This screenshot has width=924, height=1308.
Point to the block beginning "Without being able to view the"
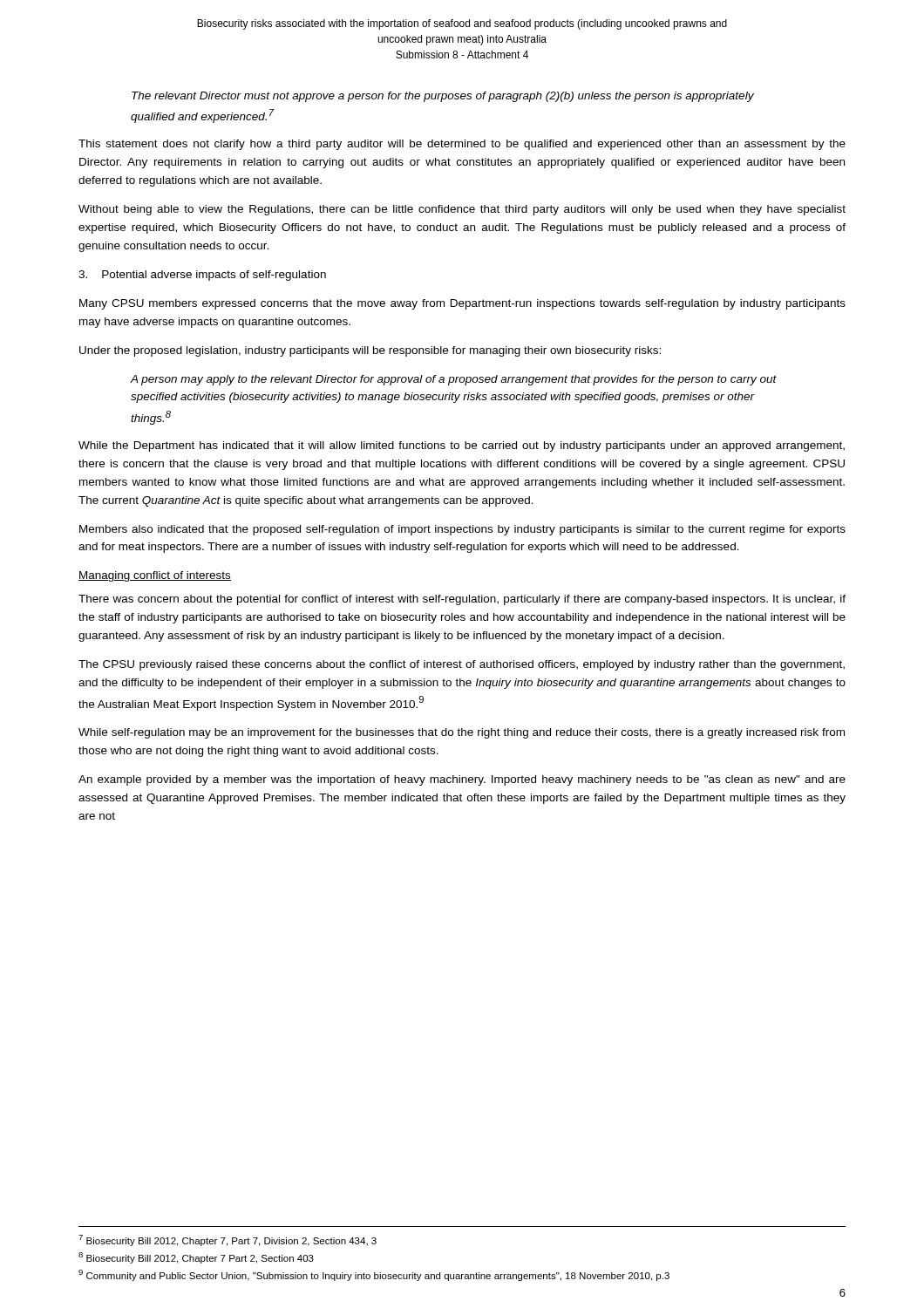(462, 227)
